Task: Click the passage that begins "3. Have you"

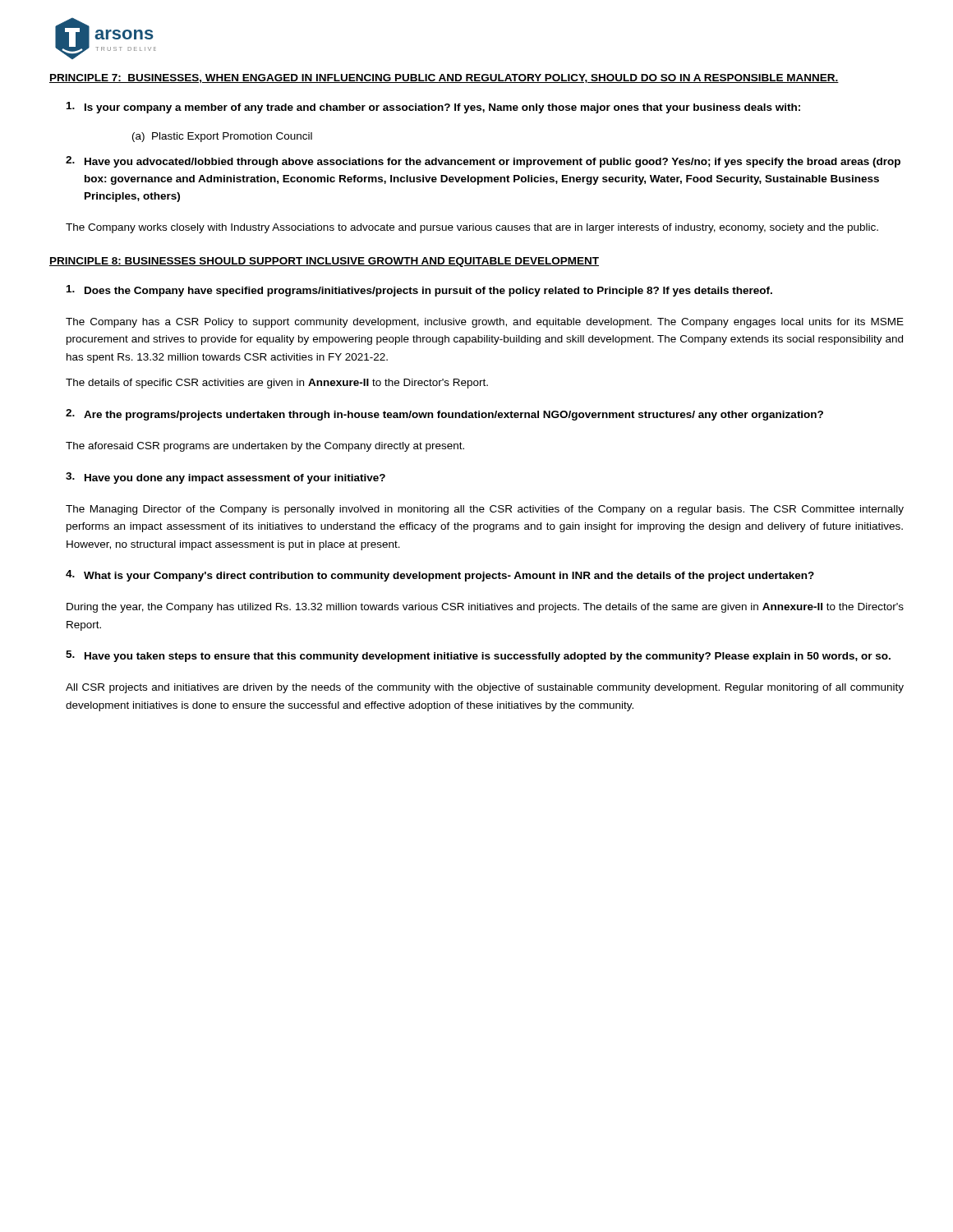Action: click(226, 478)
